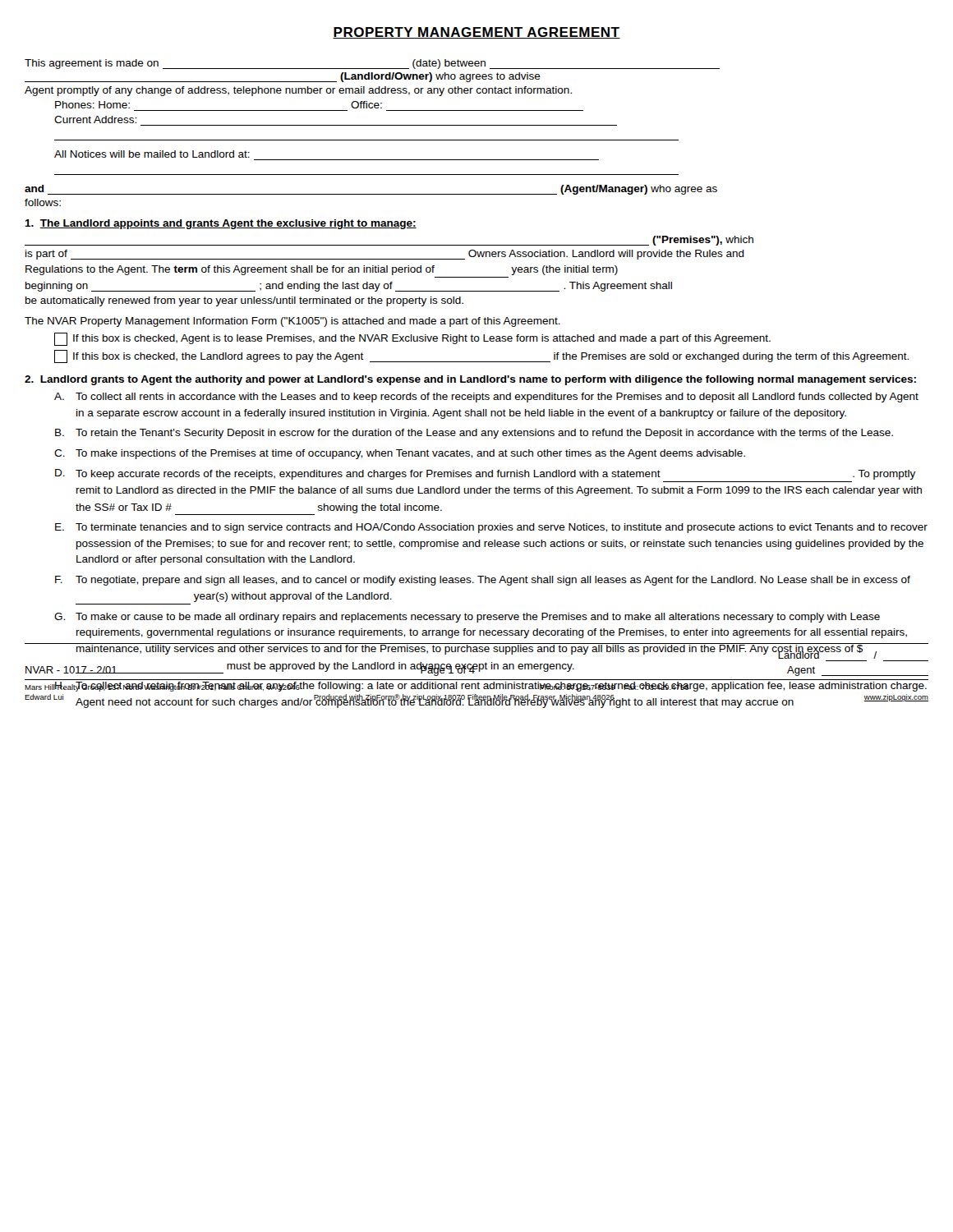
Task: Navigate to the element starting "C. To make inspections"
Action: [x=491, y=453]
